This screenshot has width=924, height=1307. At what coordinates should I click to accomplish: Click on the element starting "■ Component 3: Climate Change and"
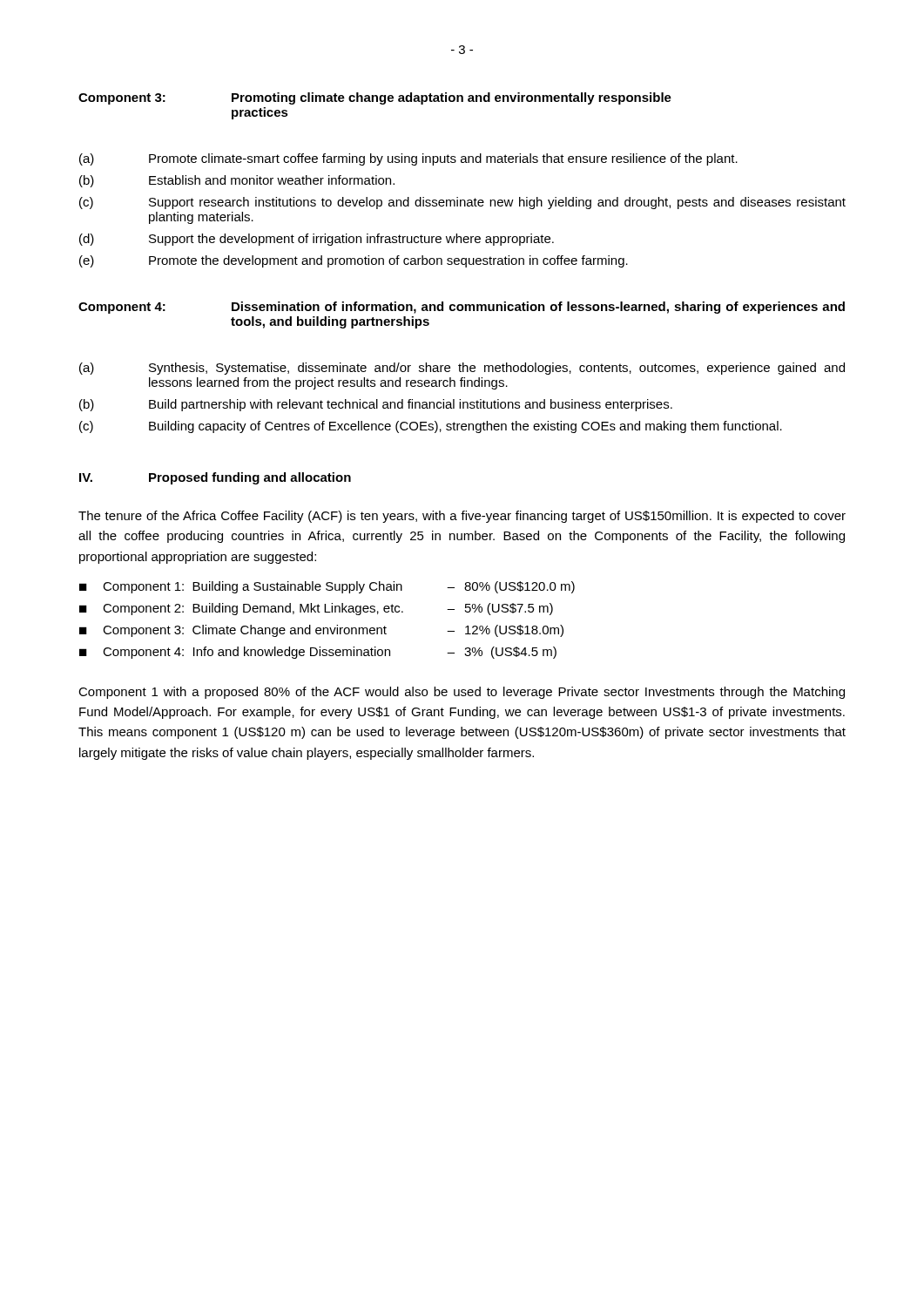[x=321, y=631]
